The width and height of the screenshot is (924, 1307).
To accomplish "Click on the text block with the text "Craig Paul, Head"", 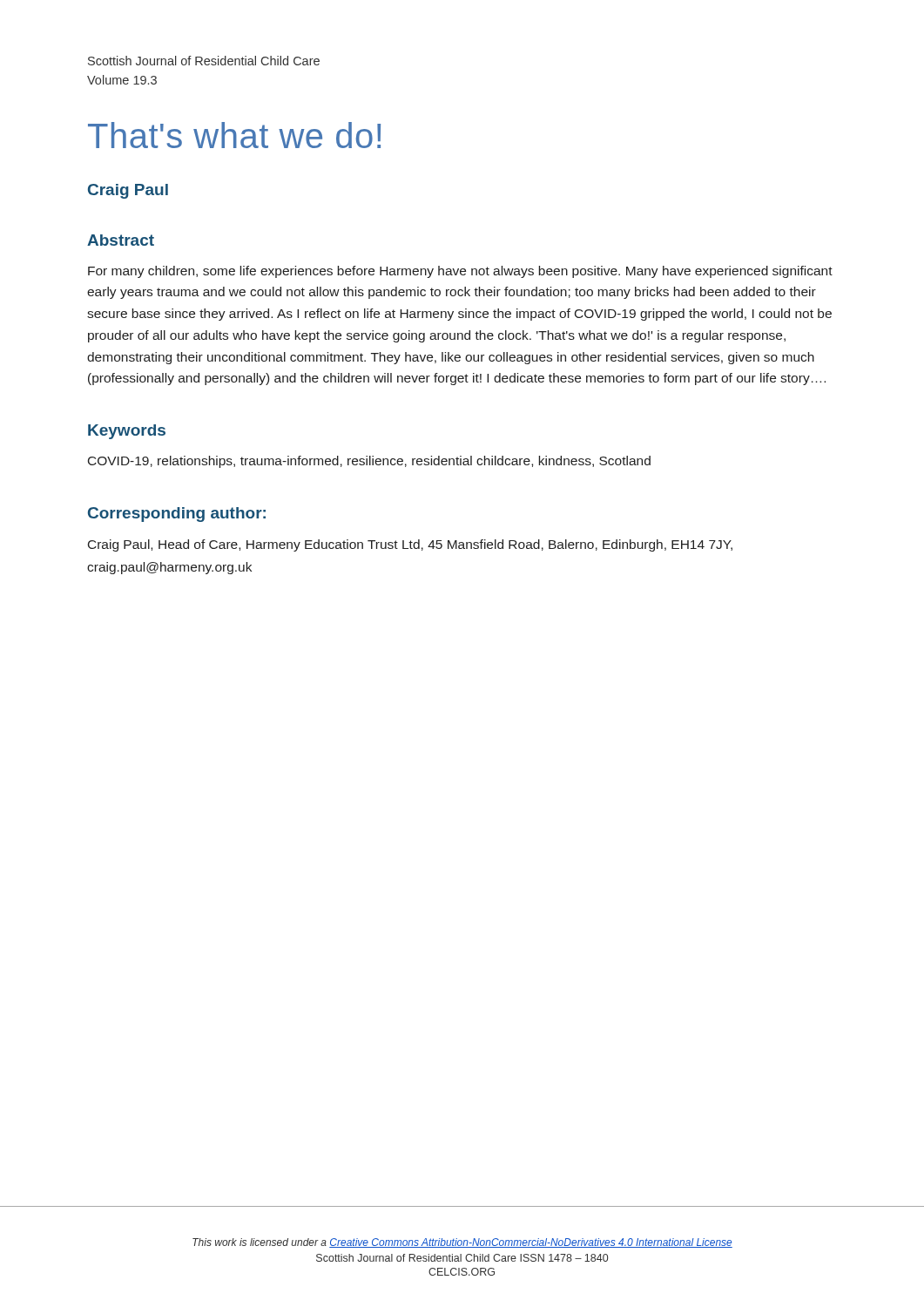I will [x=410, y=555].
